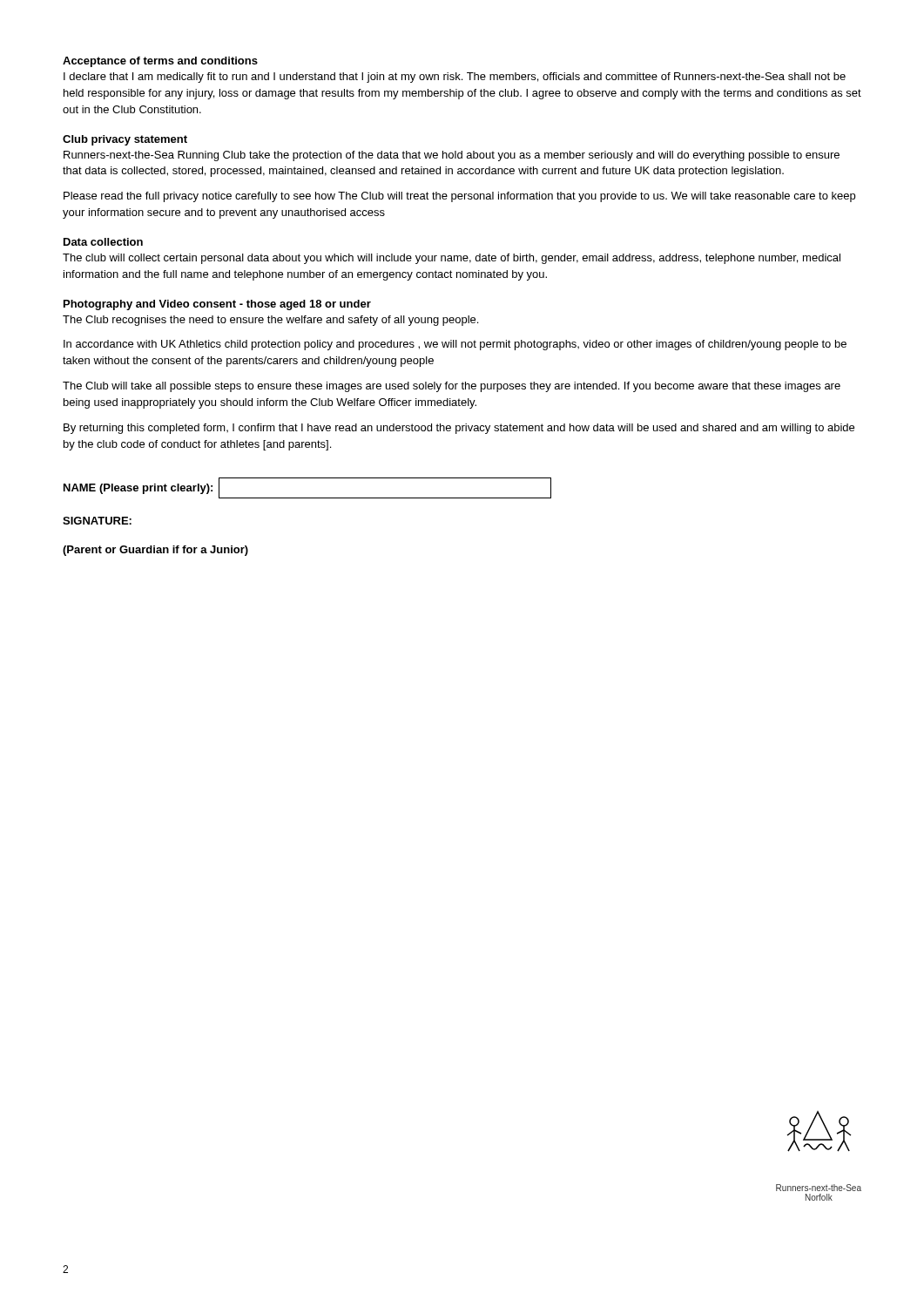Click the logo
The image size is (924, 1307).
click(x=818, y=1155)
